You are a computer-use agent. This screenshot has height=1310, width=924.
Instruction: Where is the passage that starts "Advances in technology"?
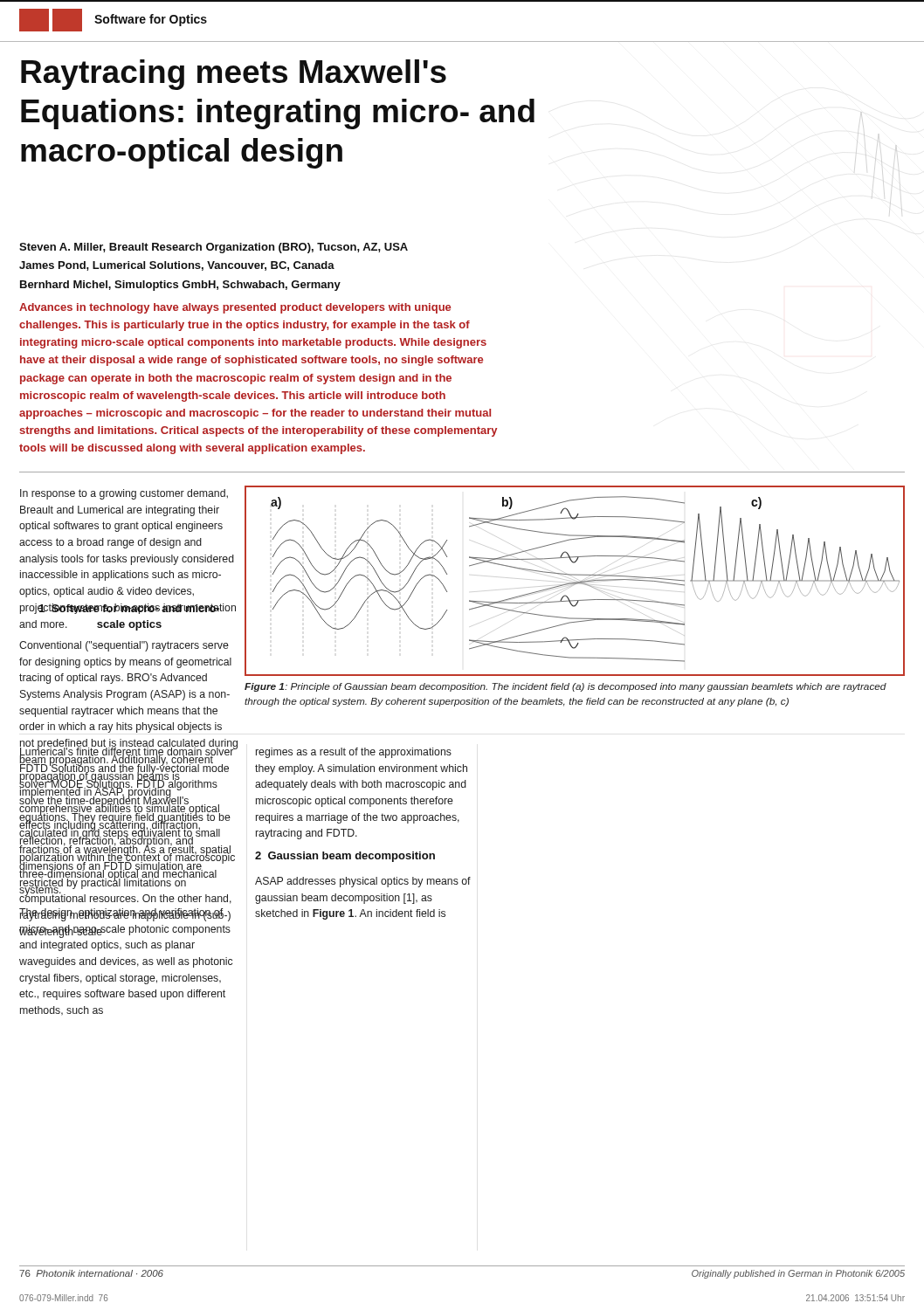click(x=258, y=377)
